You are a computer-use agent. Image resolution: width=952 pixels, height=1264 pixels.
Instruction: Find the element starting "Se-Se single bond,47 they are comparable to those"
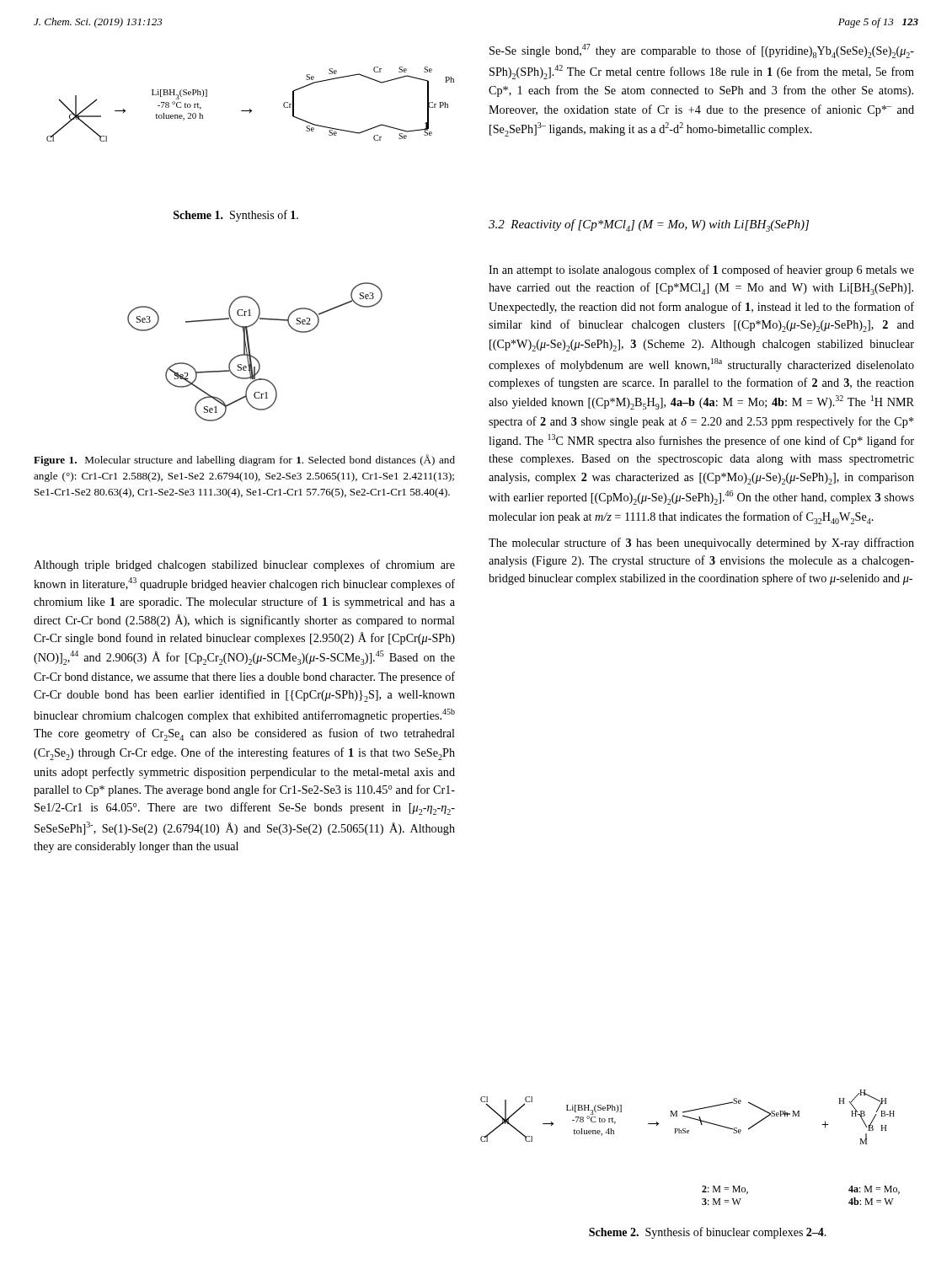click(x=701, y=90)
